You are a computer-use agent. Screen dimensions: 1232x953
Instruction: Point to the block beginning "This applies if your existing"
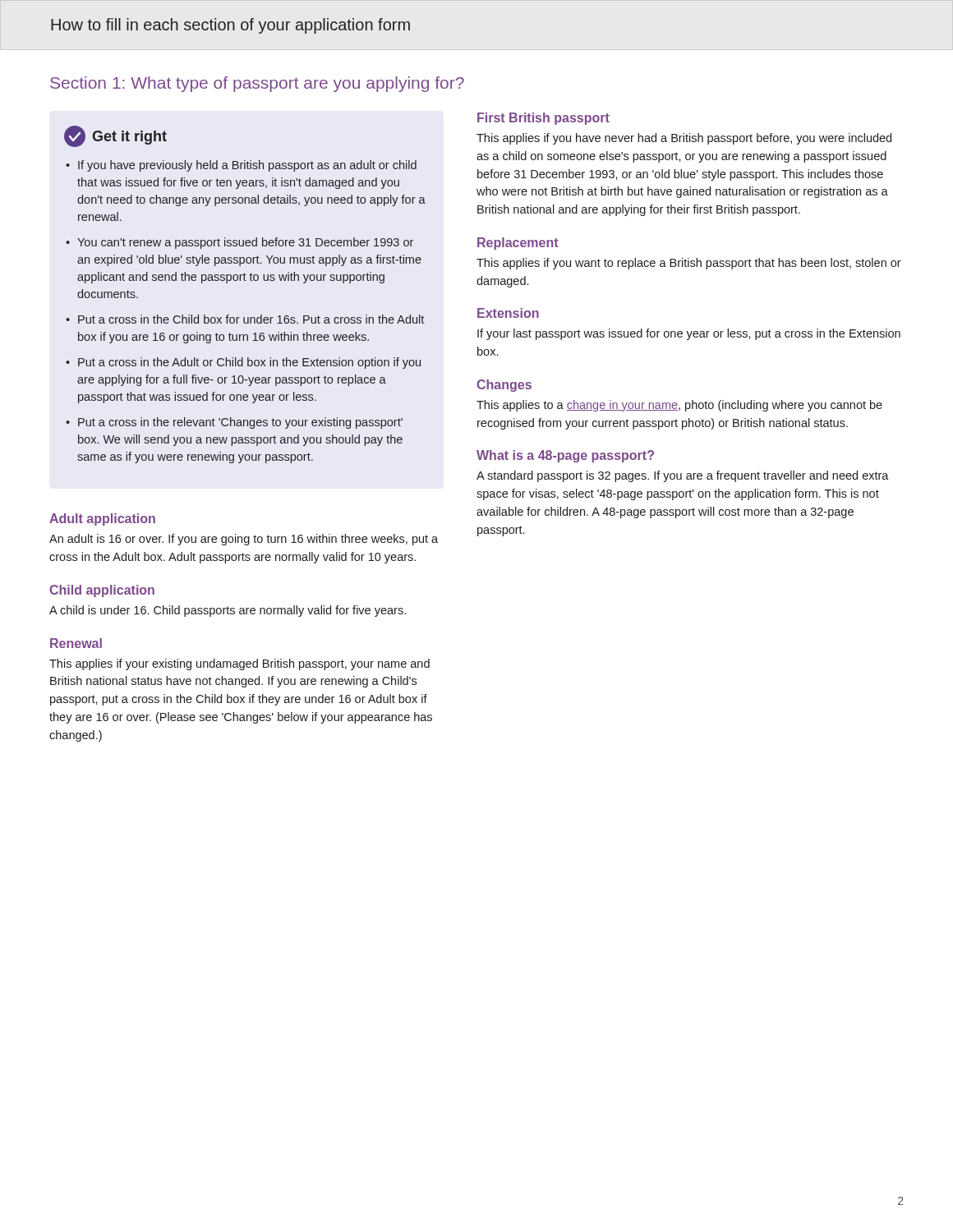246,700
